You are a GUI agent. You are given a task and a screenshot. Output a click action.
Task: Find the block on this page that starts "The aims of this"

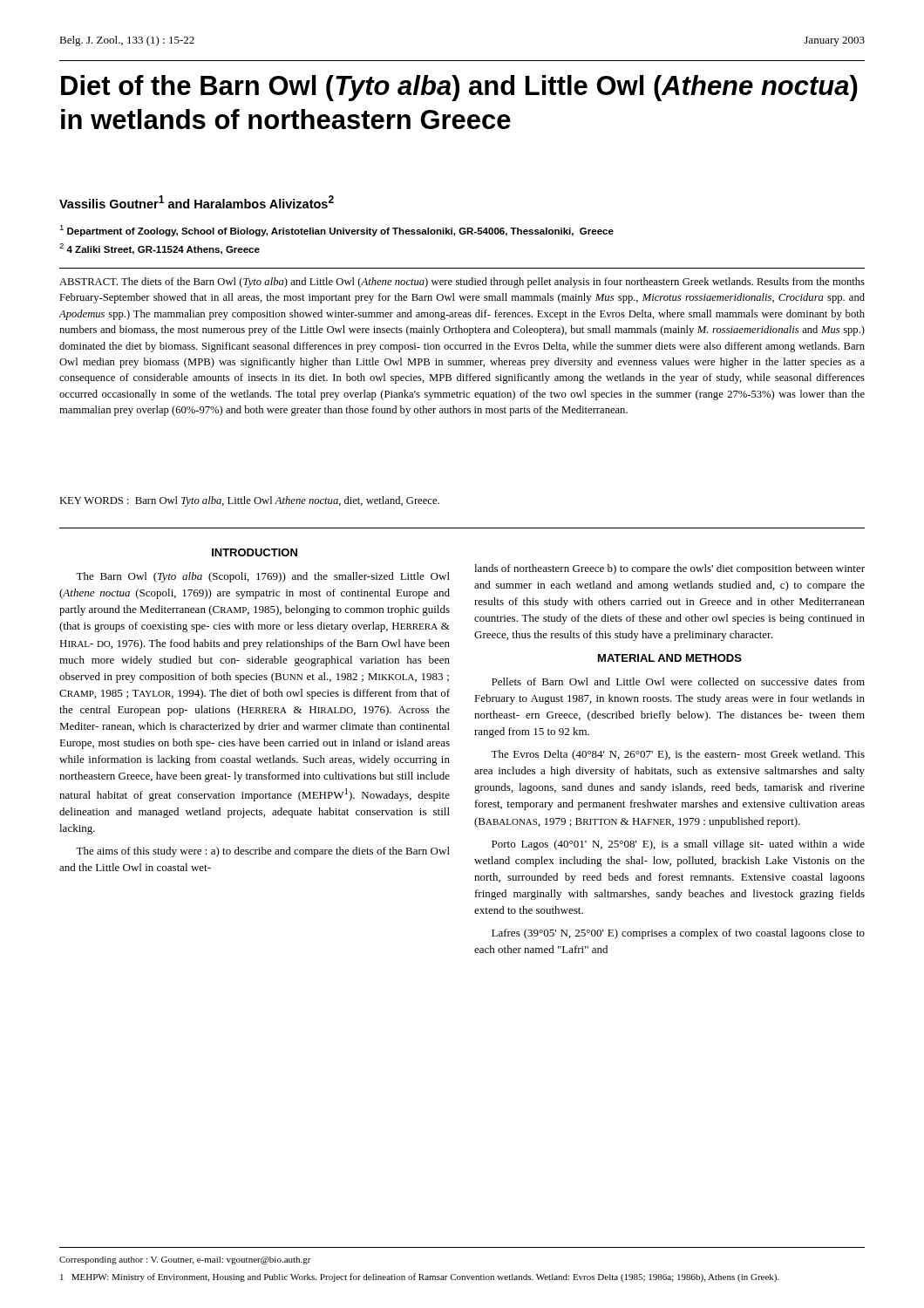[255, 859]
